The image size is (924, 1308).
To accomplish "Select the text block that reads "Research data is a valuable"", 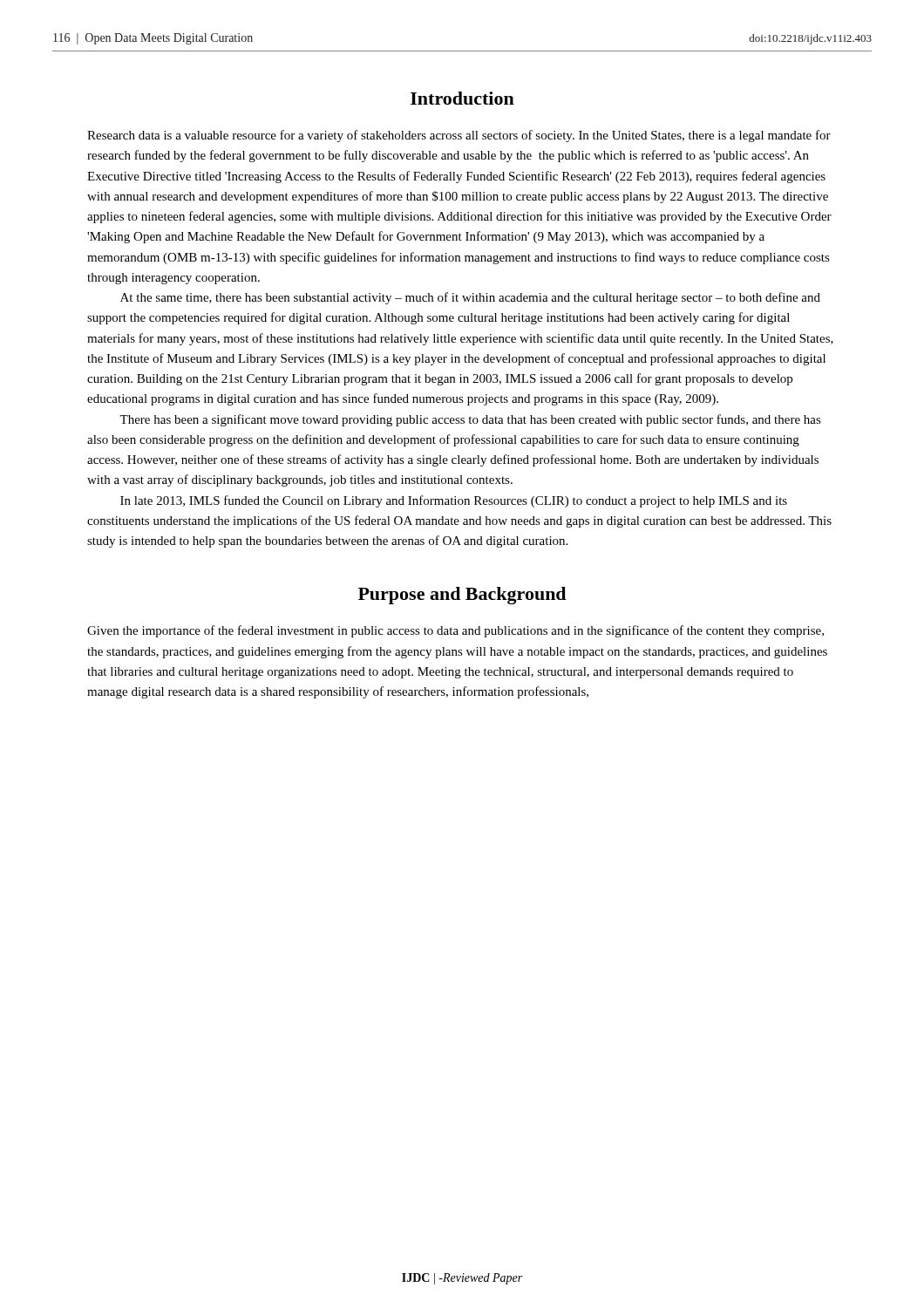I will (x=462, y=207).
